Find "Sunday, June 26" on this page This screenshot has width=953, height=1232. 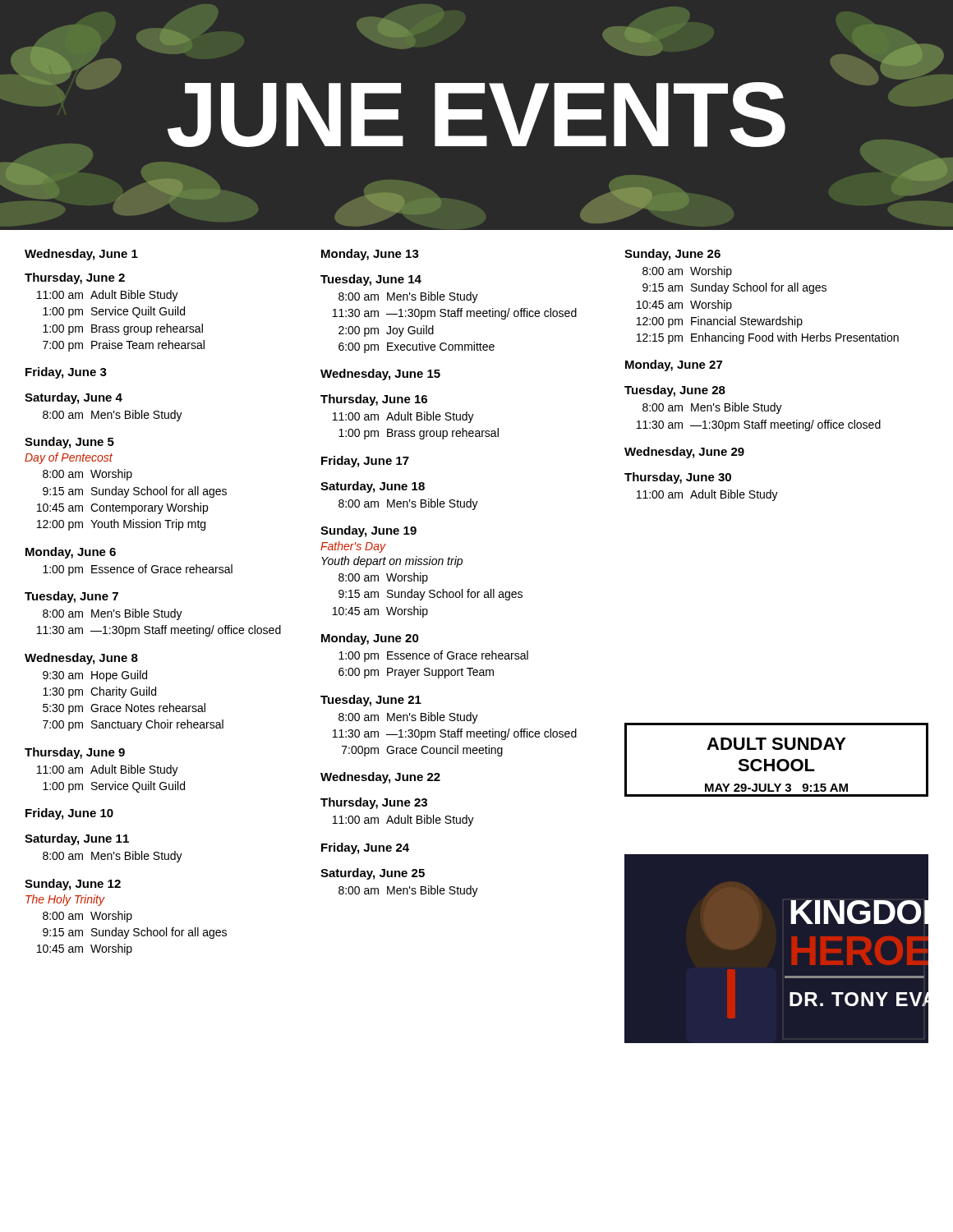click(x=673, y=253)
